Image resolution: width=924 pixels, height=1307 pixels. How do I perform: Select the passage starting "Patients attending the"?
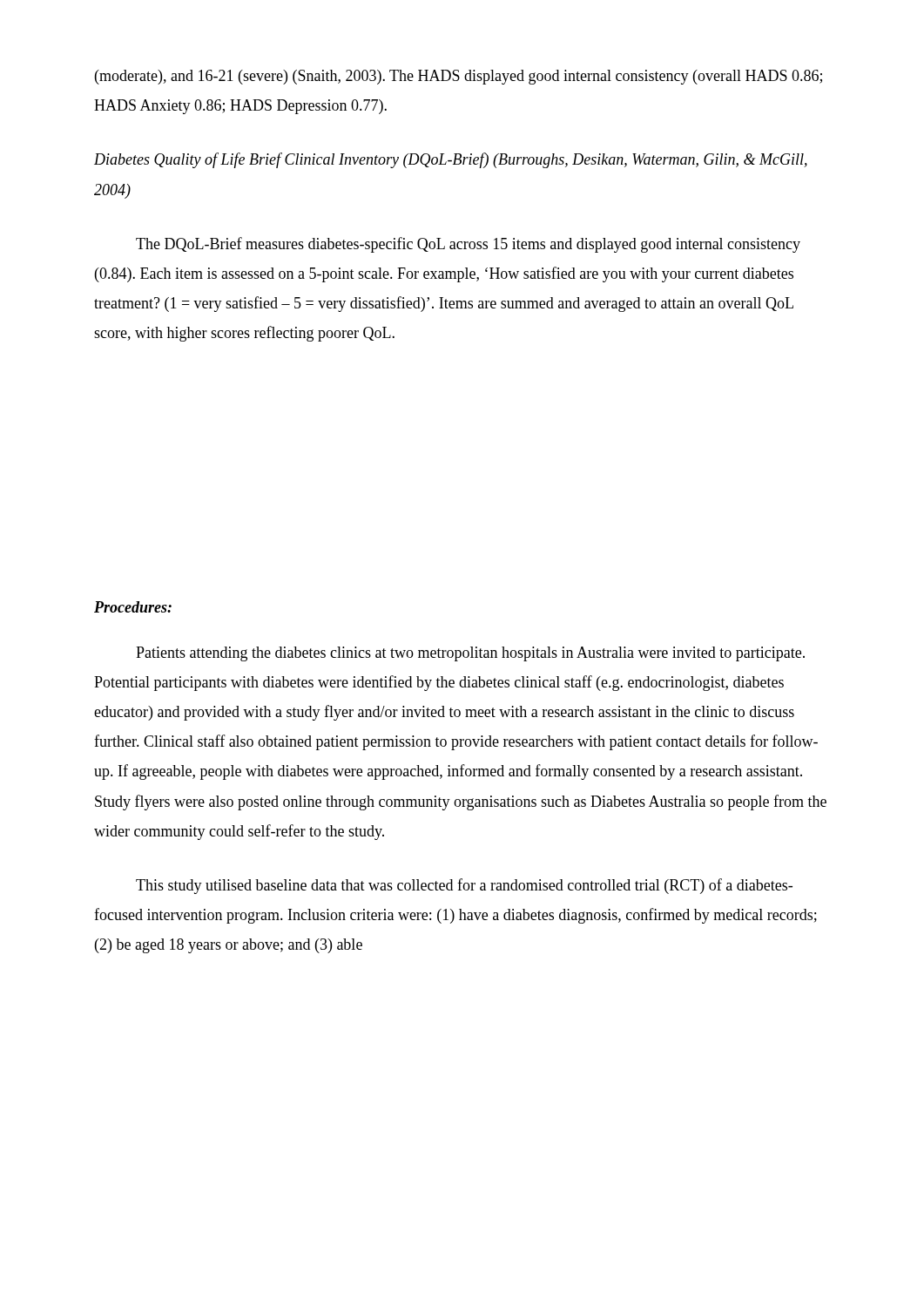[x=460, y=742]
